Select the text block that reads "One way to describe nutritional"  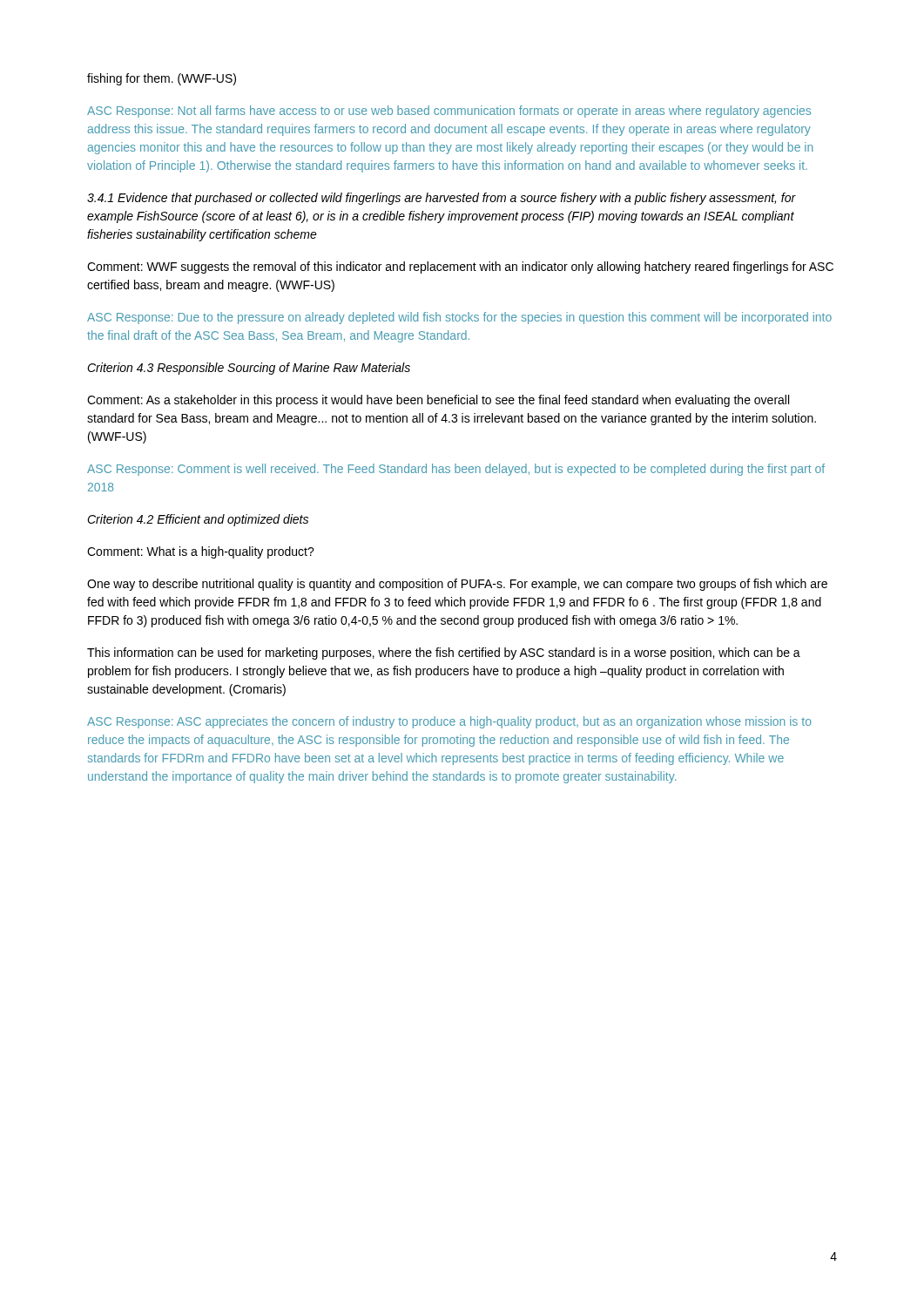457,602
